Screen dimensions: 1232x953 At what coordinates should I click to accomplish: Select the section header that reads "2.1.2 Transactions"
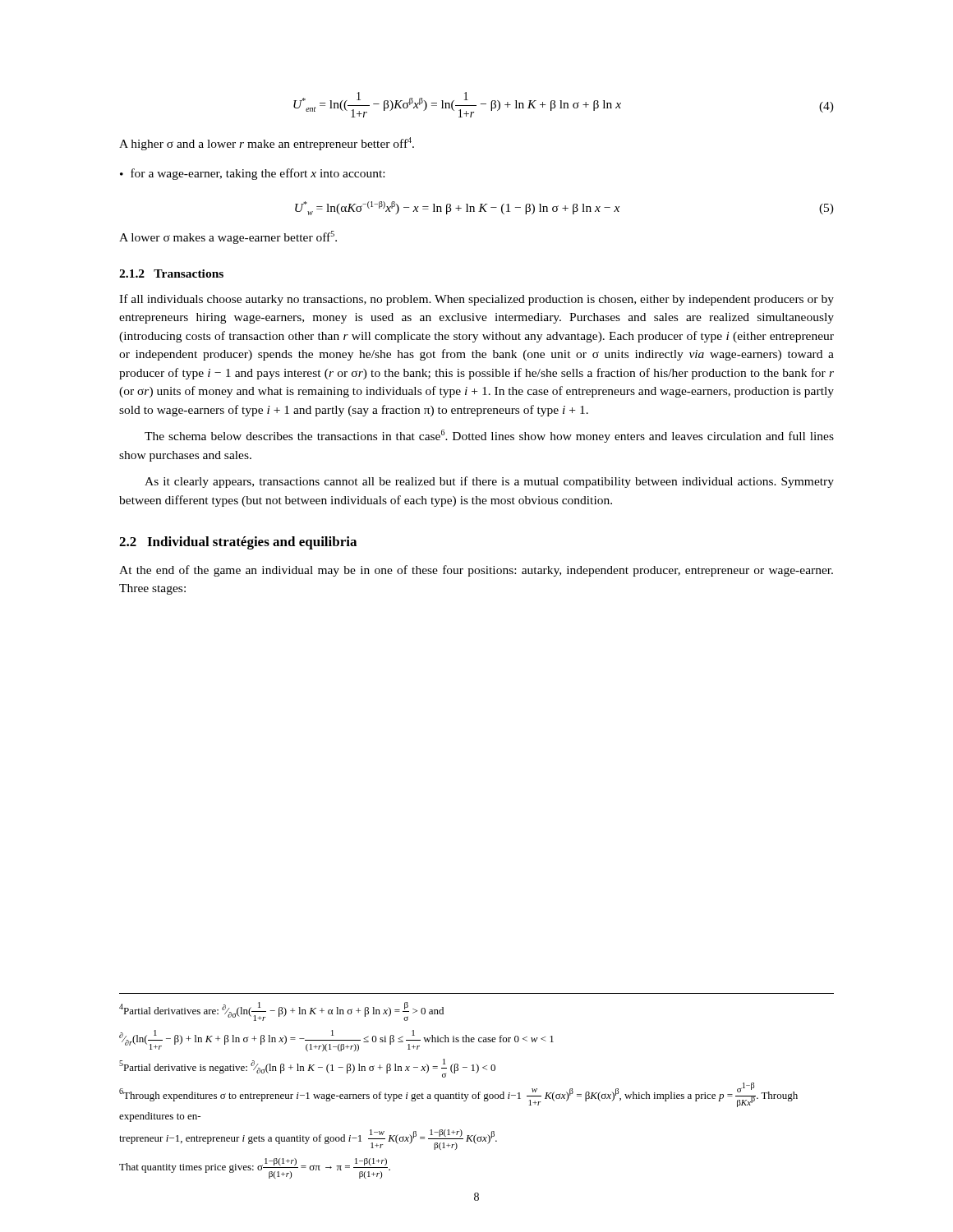click(171, 273)
